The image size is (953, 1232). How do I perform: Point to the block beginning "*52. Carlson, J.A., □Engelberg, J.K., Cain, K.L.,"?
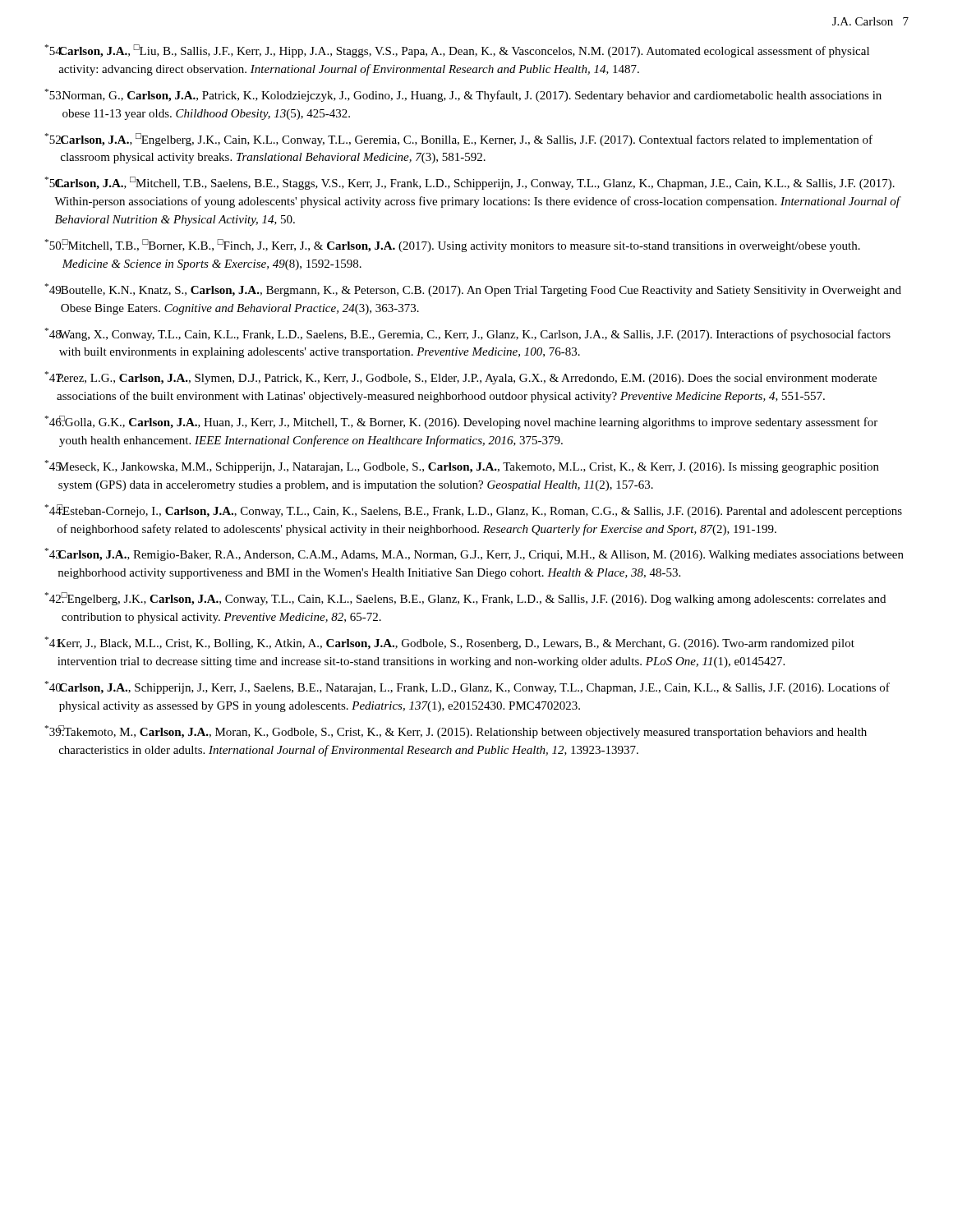pyautogui.click(x=476, y=149)
